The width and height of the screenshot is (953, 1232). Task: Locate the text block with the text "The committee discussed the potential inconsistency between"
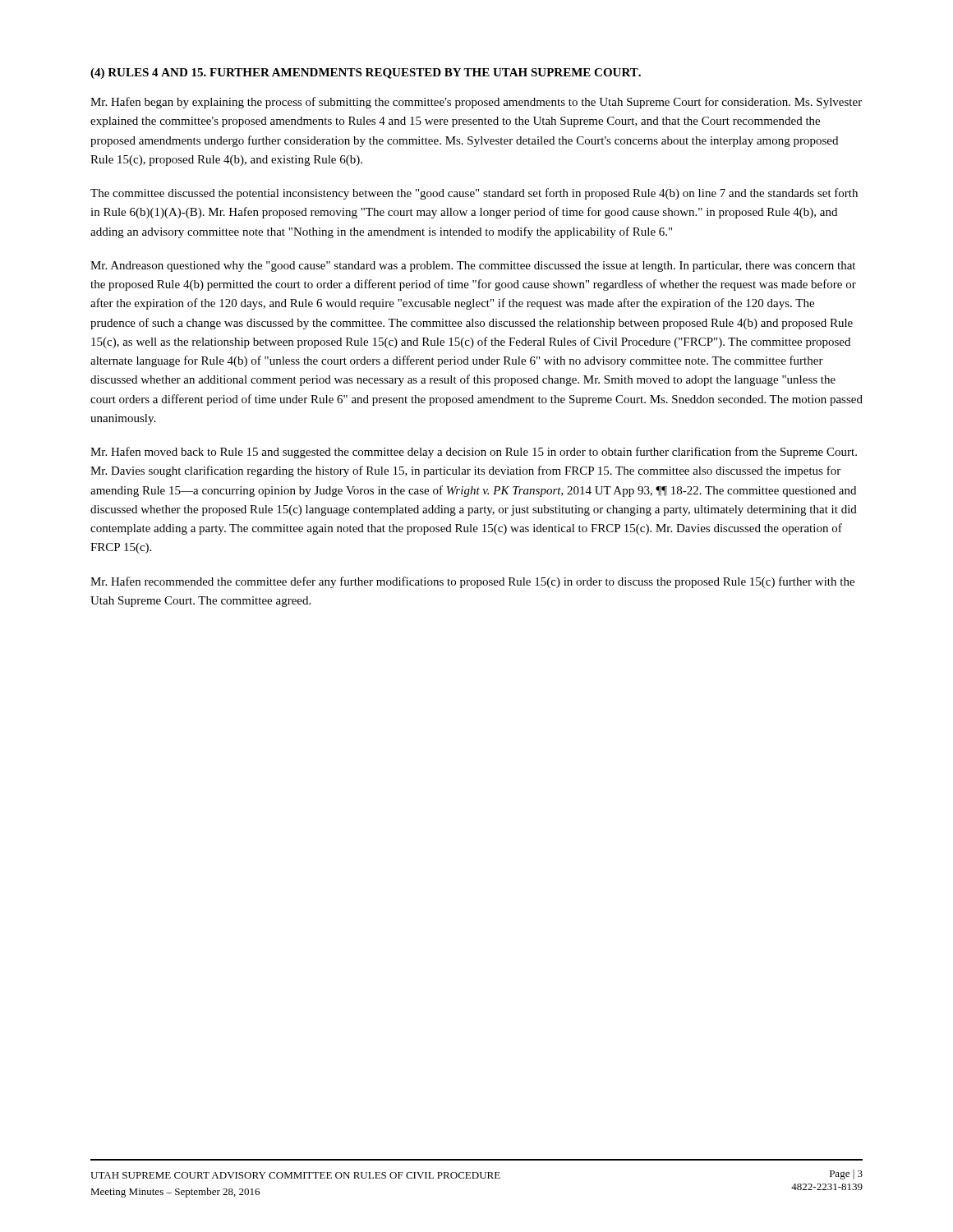click(x=474, y=212)
